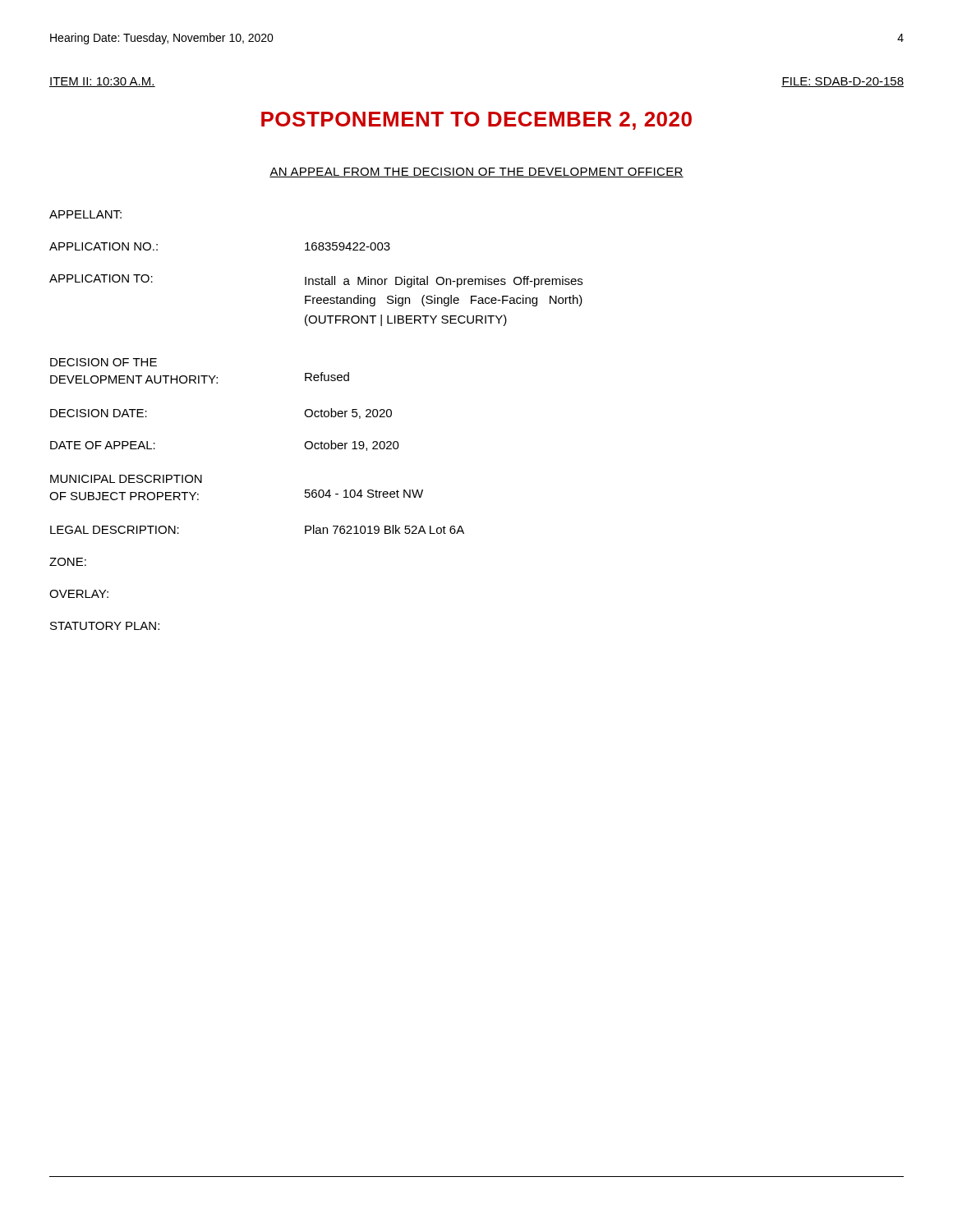Click on the text starting "Install a Minor Digital On-premises Off-premises Freestanding Sign"
Screen dimensions: 1232x953
click(x=444, y=300)
